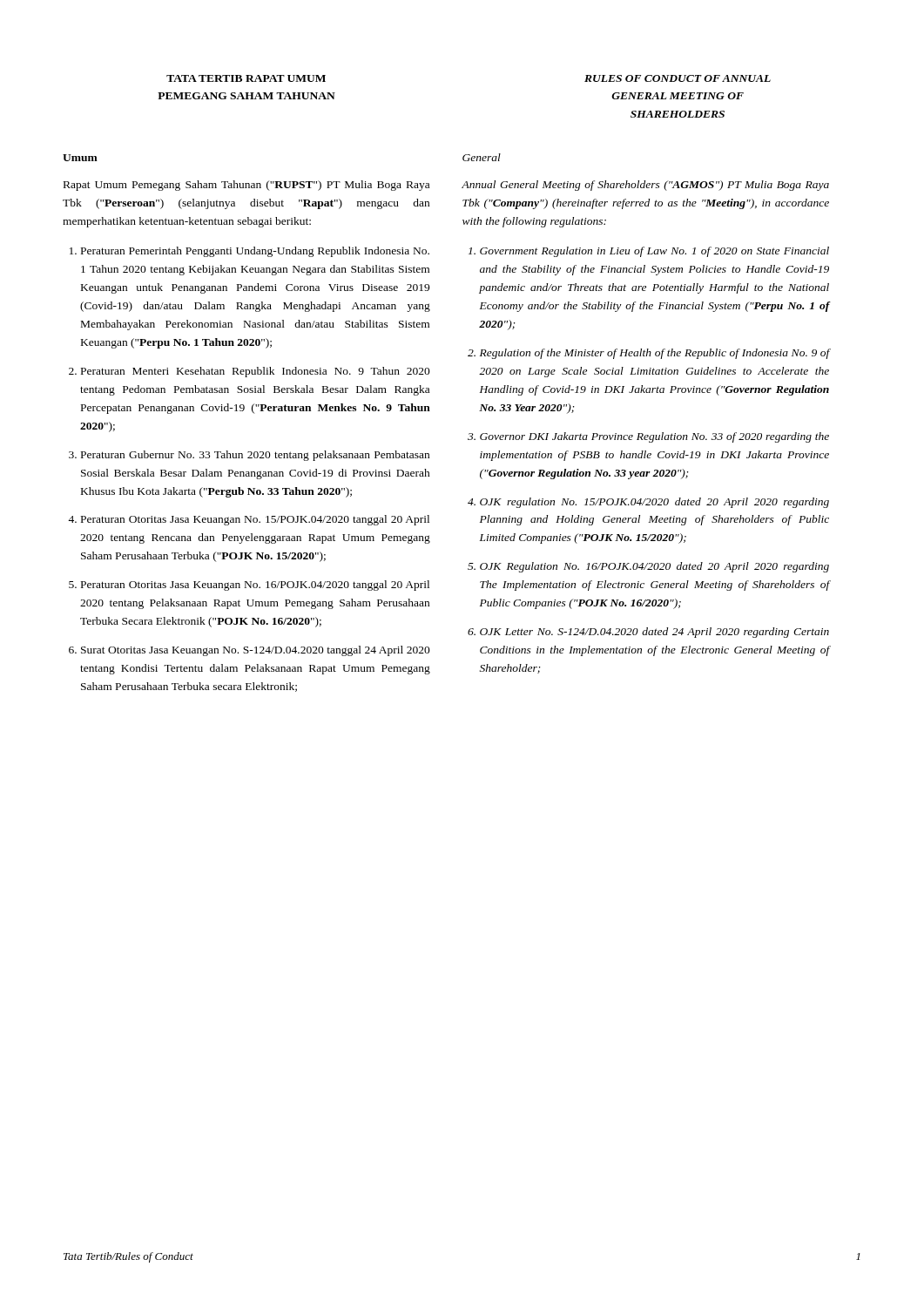The image size is (924, 1307).
Task: Select the element starting "Regulation of the"
Action: click(654, 380)
